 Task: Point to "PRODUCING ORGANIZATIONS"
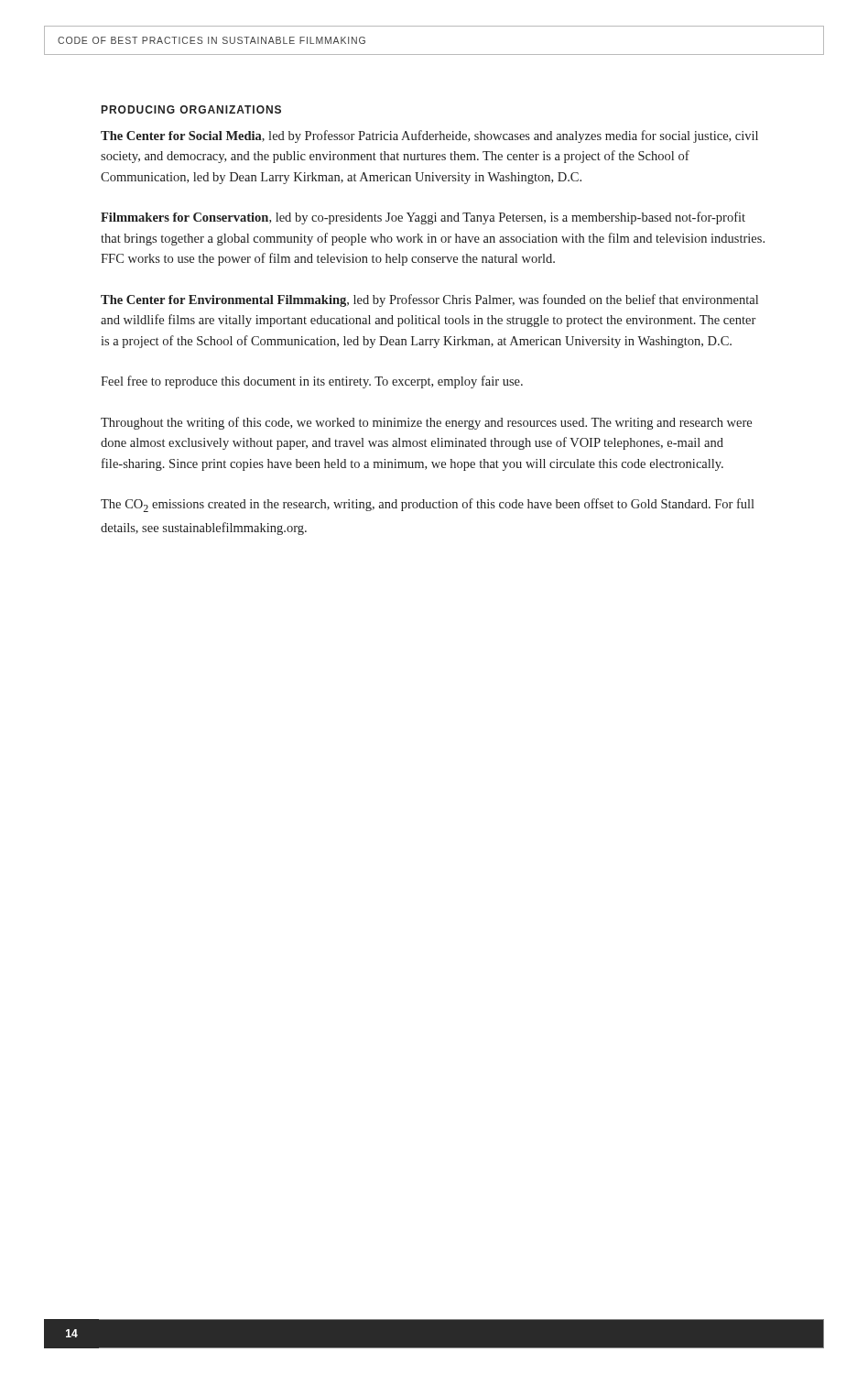coord(192,110)
